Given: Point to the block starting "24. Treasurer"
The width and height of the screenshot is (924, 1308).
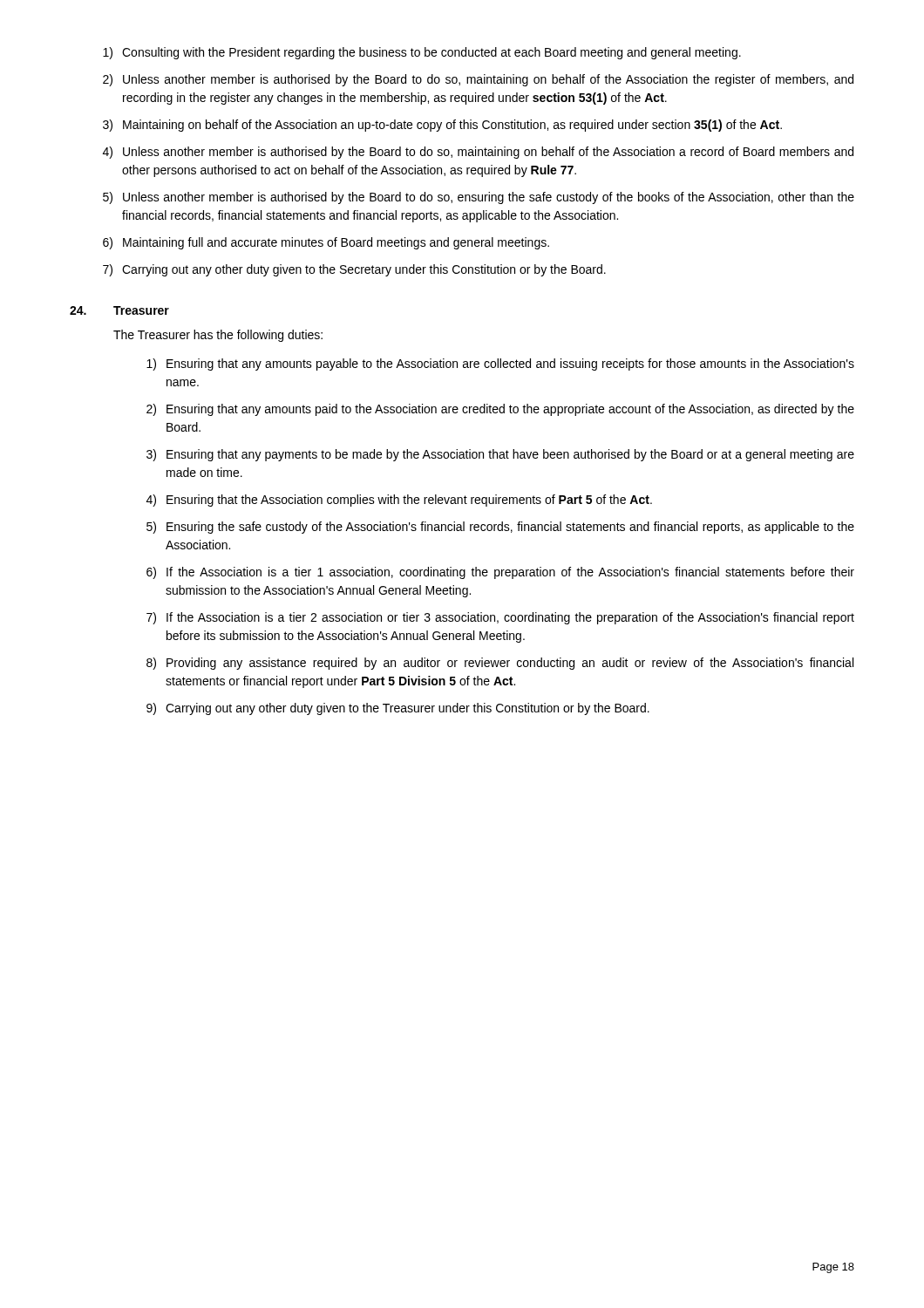Looking at the screenshot, I should [x=119, y=310].
